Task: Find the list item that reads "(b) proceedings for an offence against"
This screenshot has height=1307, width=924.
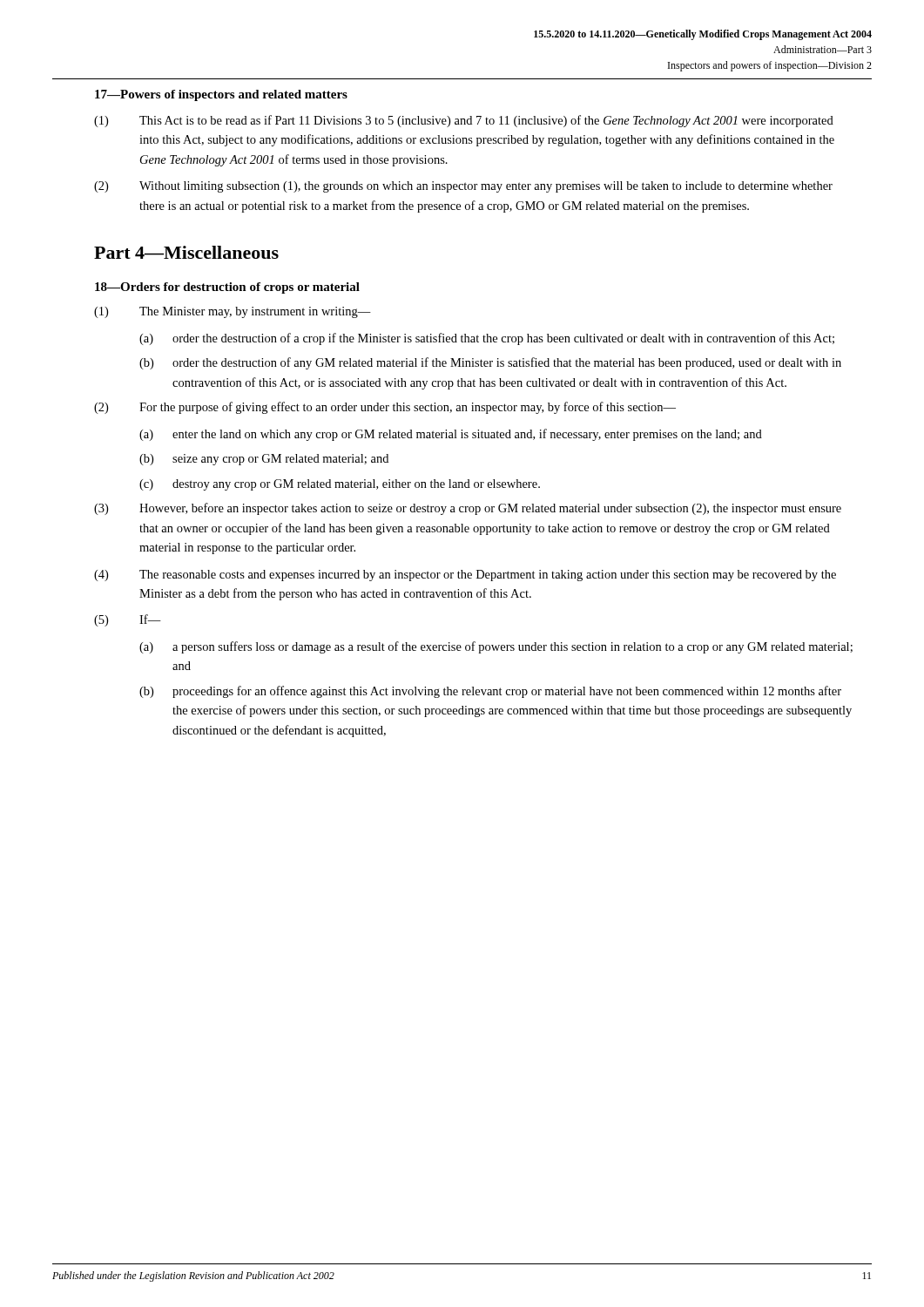Action: pyautogui.click(x=497, y=711)
